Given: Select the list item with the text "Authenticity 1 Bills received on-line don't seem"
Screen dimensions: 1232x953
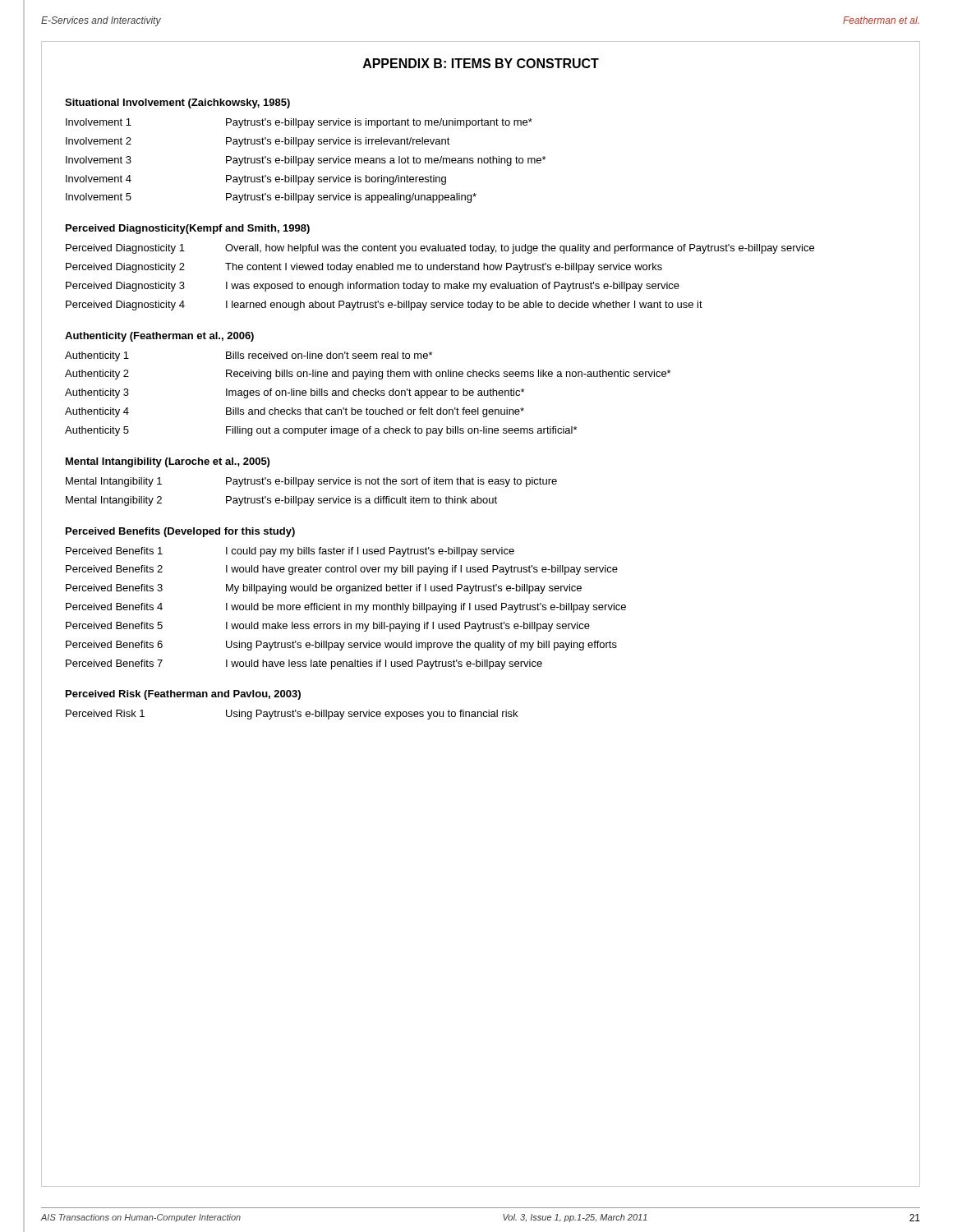Looking at the screenshot, I should click(249, 356).
